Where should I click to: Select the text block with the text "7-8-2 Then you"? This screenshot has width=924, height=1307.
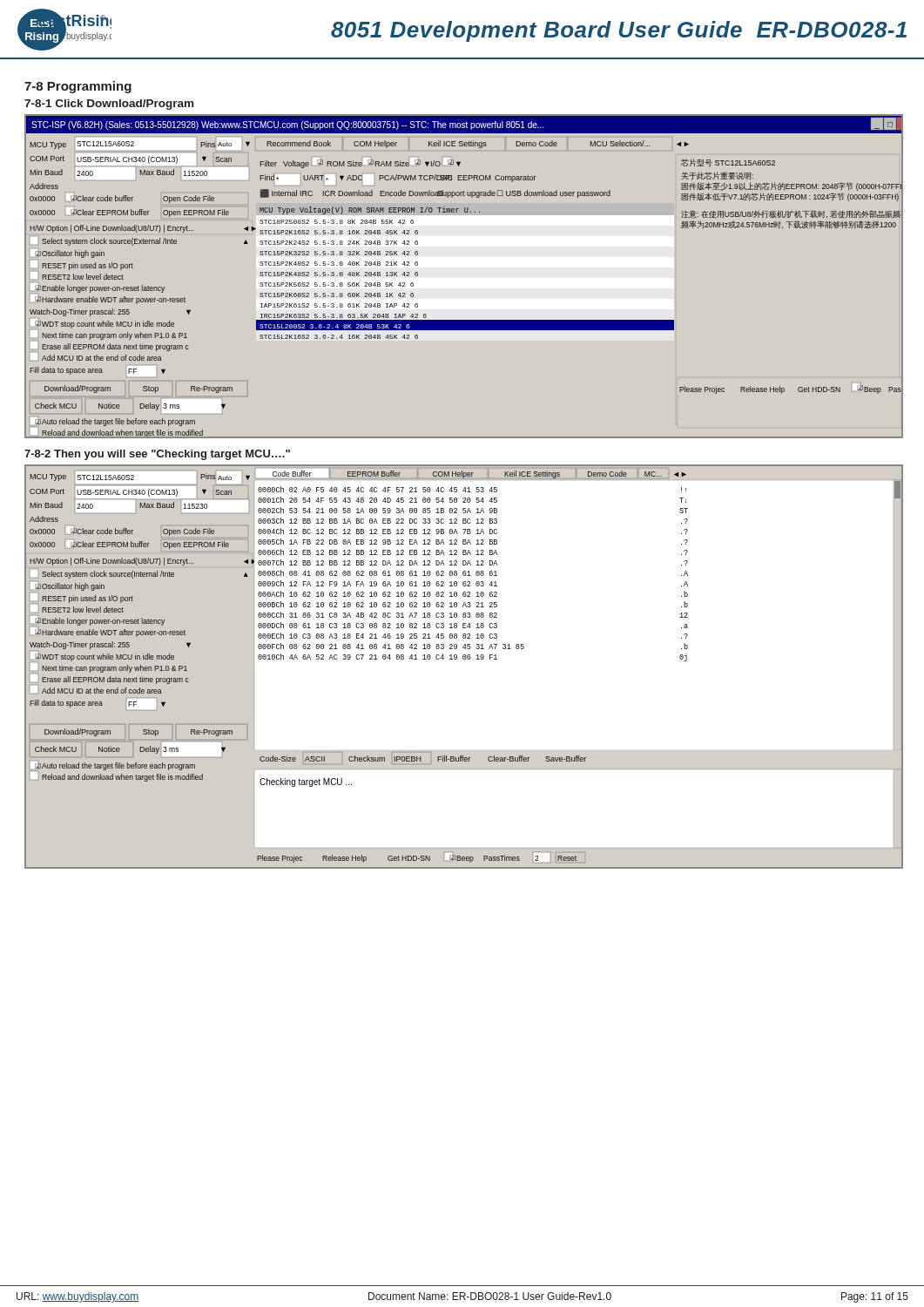157,454
